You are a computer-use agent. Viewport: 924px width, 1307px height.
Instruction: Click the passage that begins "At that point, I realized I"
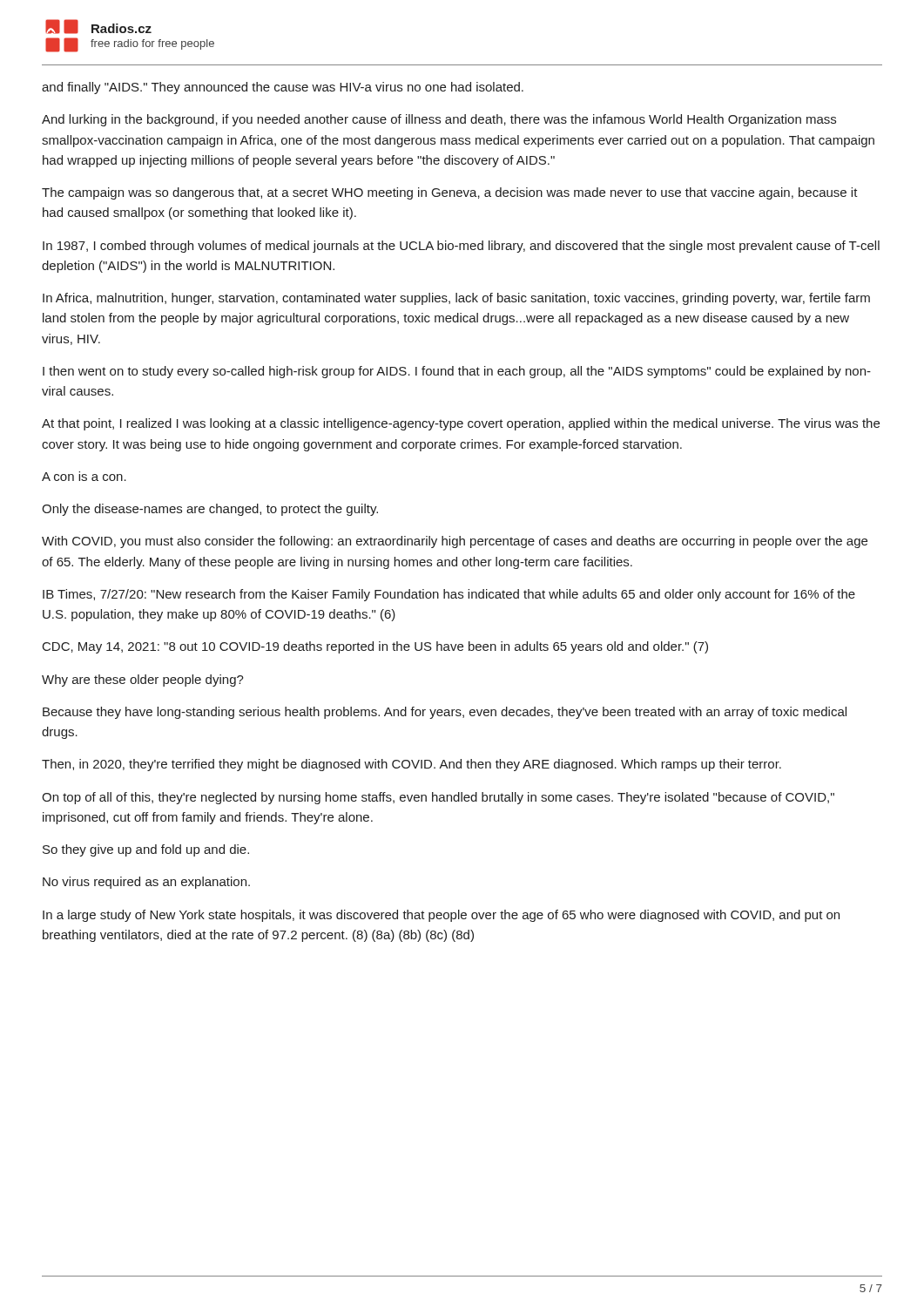[x=461, y=433]
